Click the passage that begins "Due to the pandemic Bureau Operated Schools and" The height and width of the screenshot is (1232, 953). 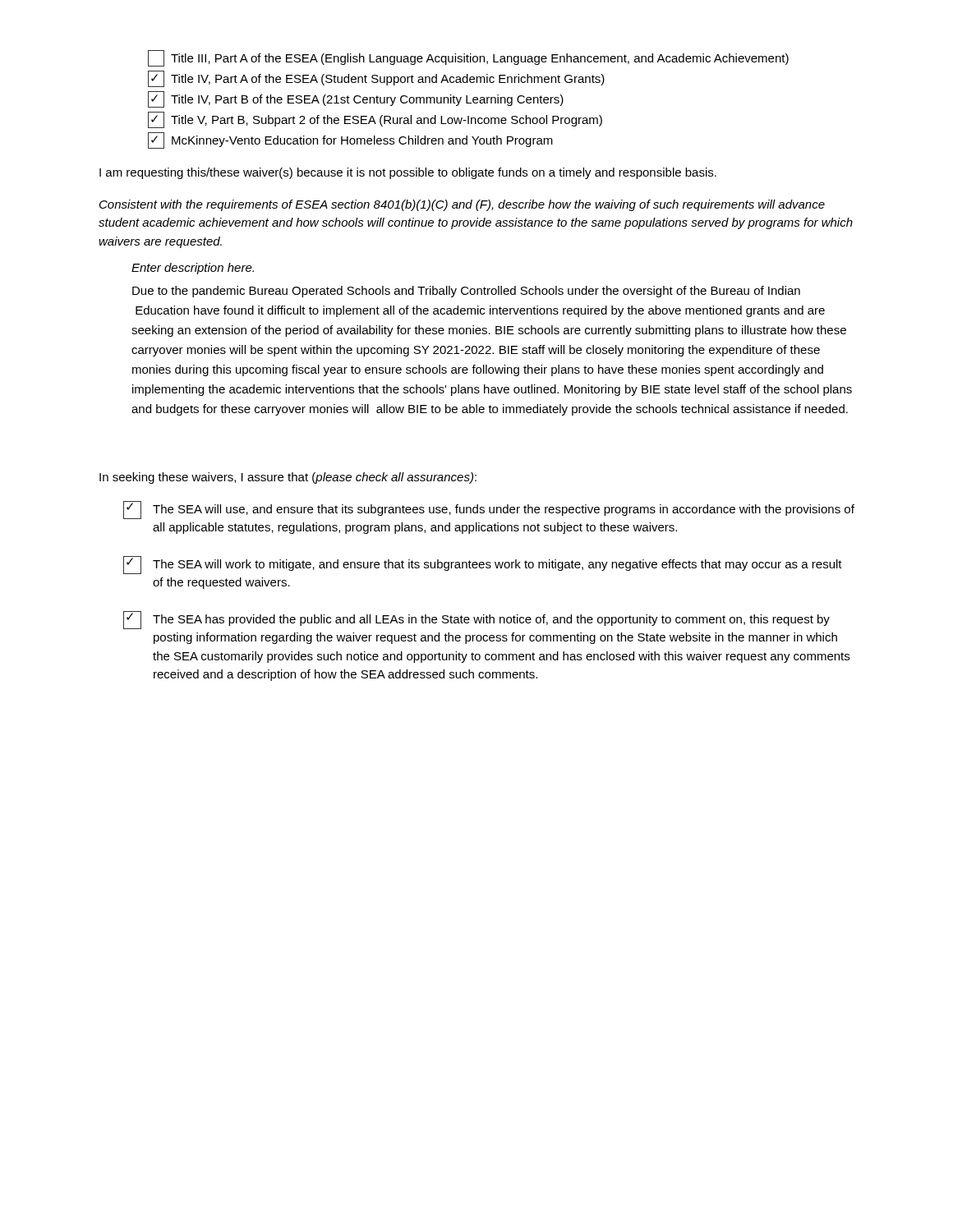492,349
